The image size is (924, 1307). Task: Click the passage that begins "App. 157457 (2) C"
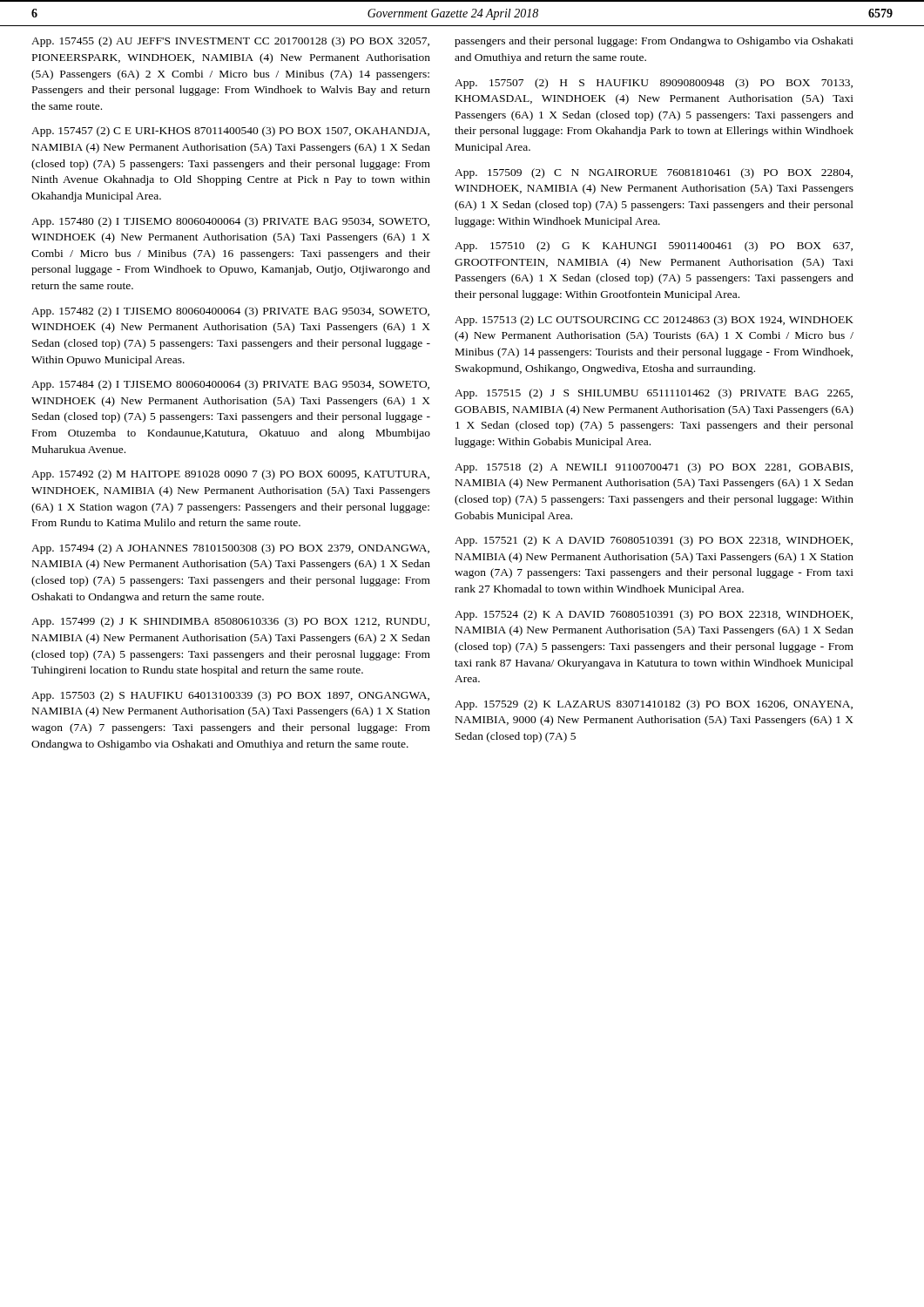pos(231,163)
